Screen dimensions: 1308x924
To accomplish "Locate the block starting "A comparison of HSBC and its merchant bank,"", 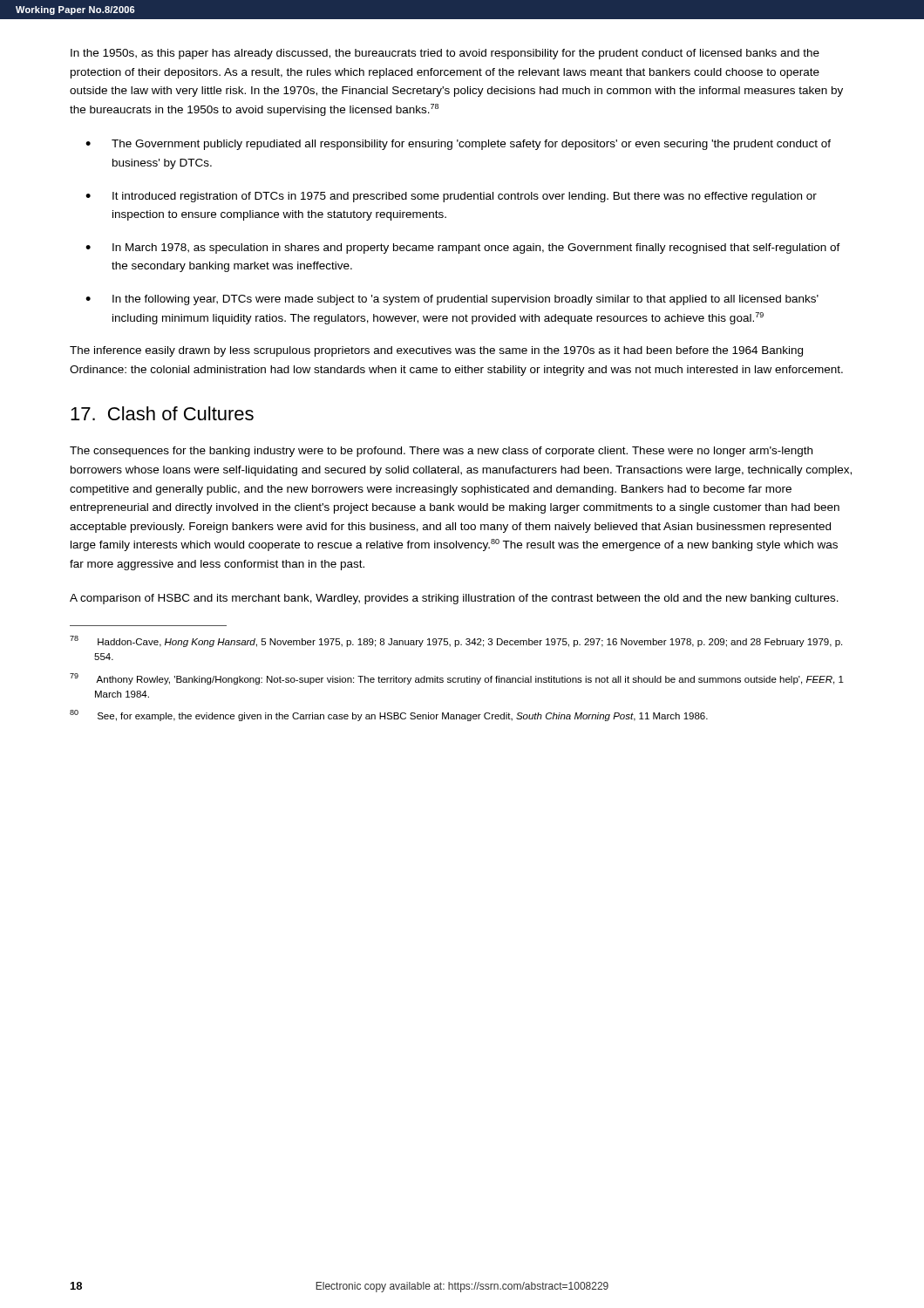I will 454,598.
